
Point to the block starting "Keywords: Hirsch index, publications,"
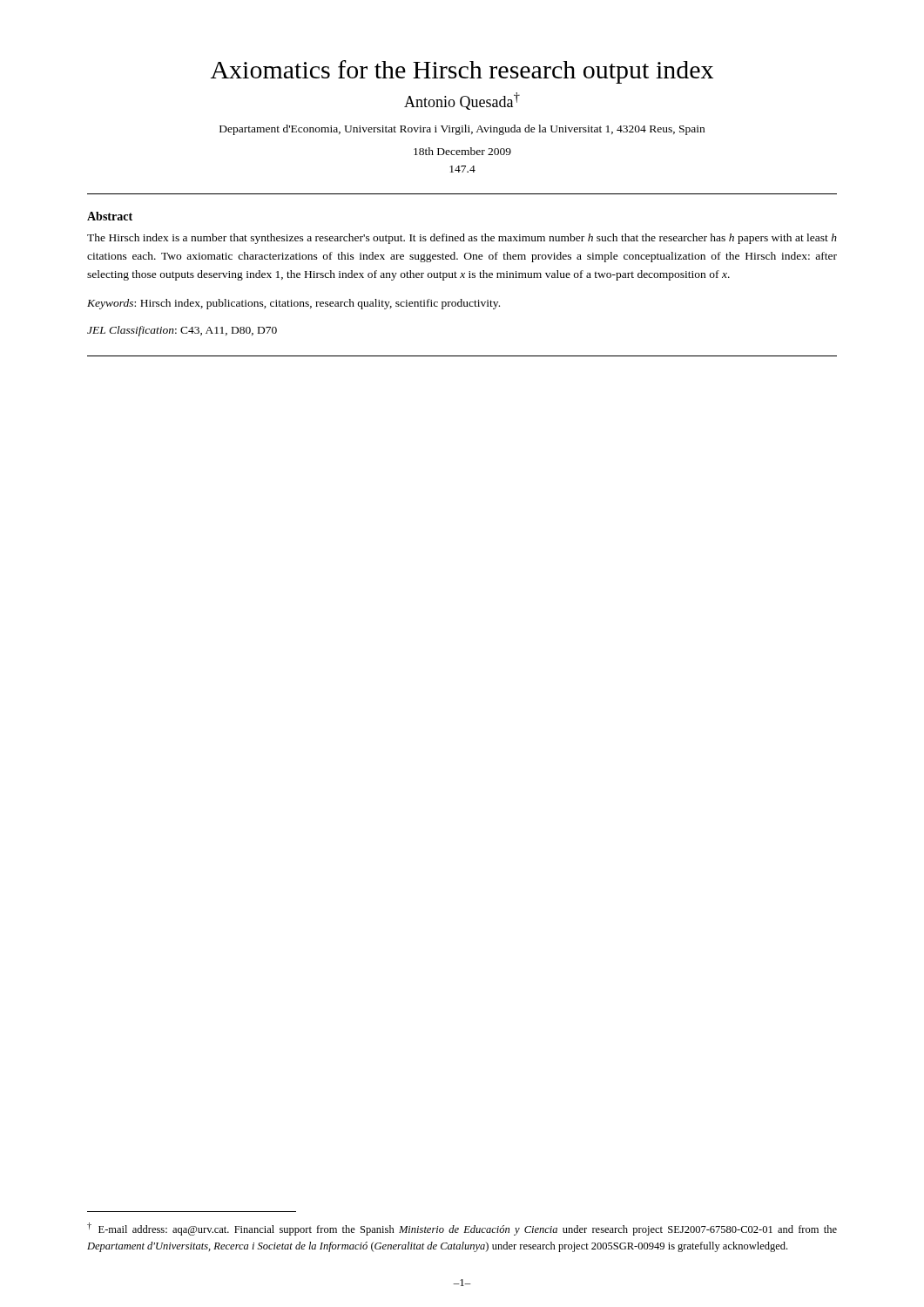pos(294,303)
